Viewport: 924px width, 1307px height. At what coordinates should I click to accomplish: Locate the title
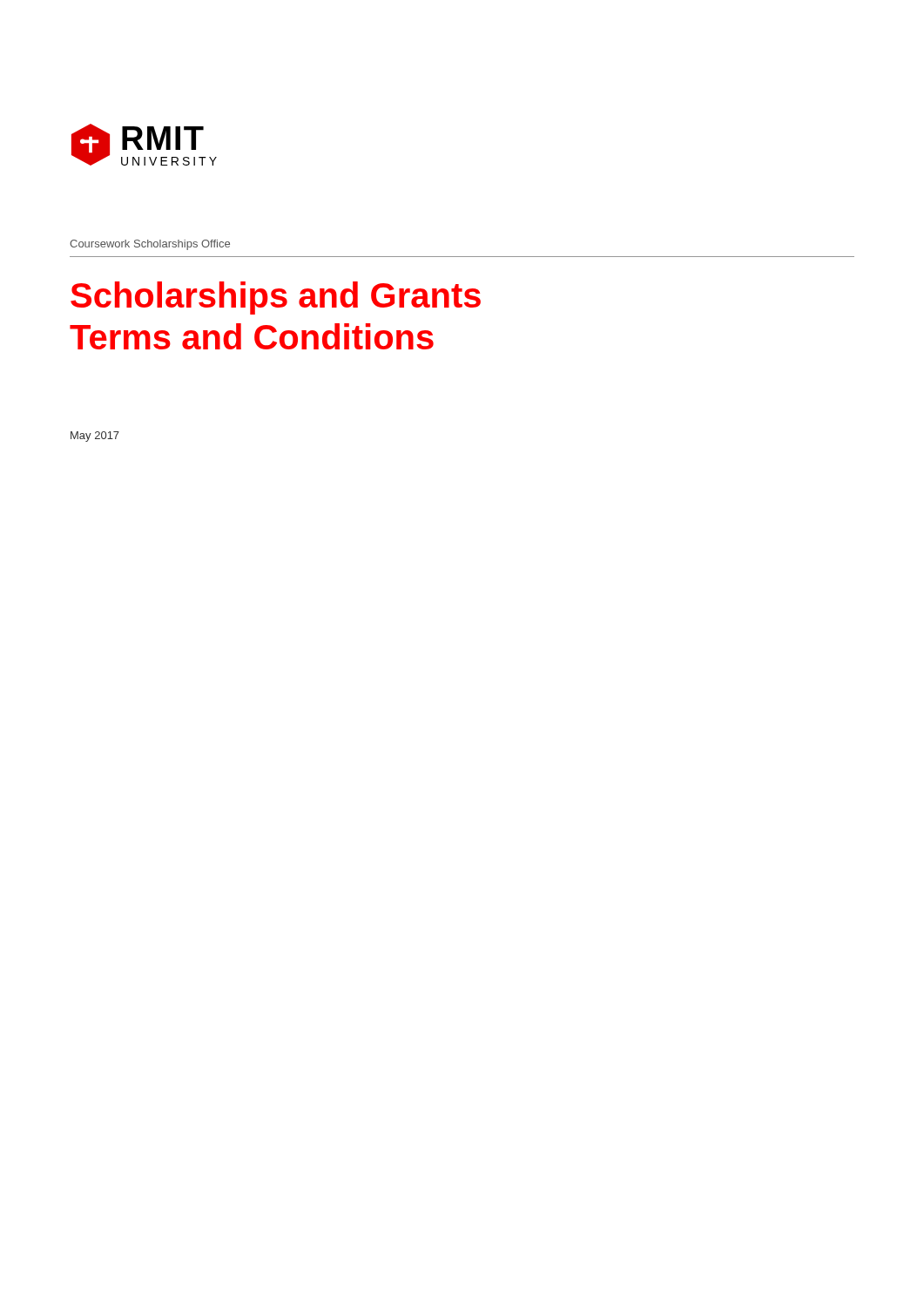click(462, 316)
